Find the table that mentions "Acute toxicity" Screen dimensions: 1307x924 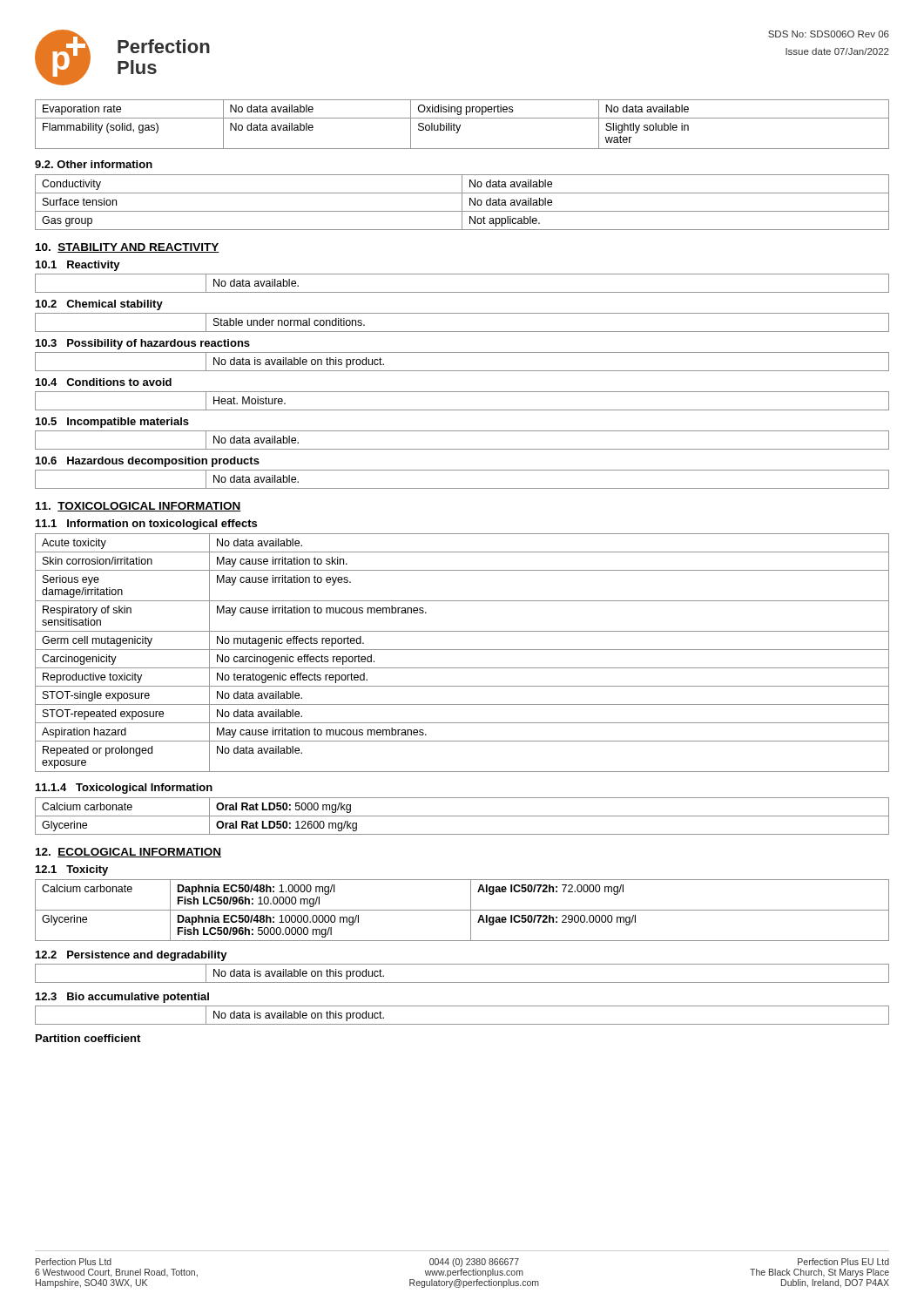(462, 653)
